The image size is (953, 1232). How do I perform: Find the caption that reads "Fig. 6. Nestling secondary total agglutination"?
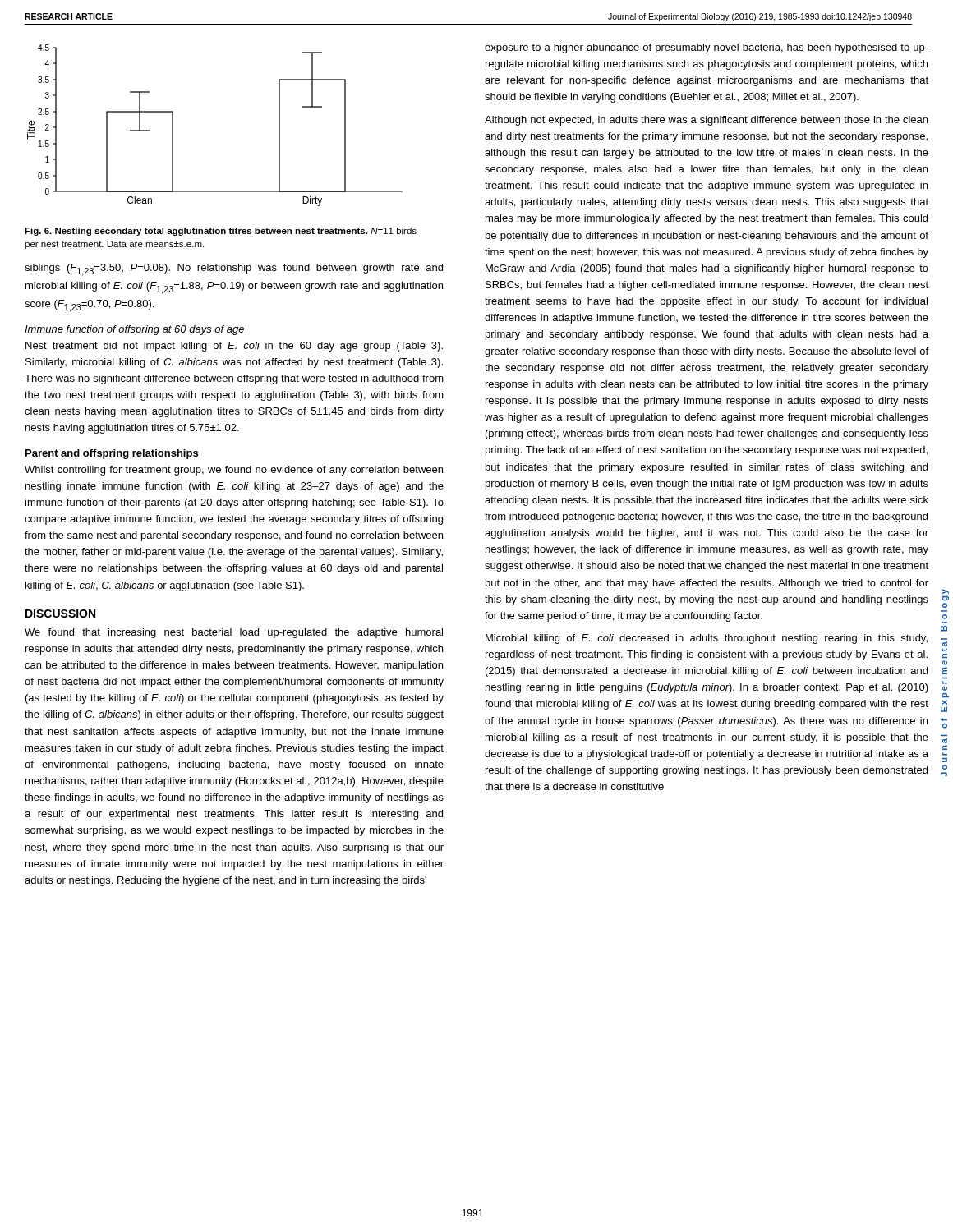click(x=221, y=237)
